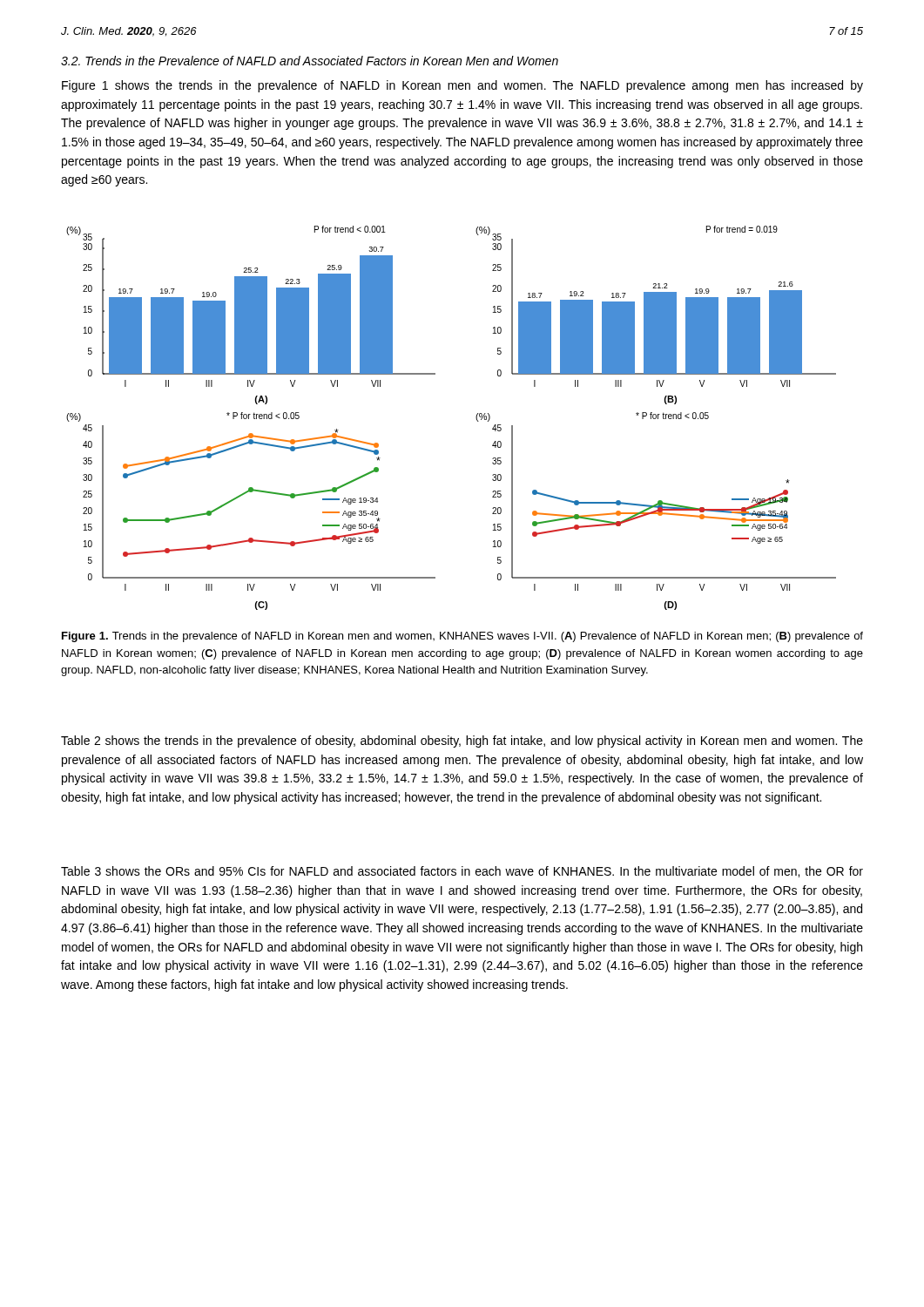
Task: Find the element starting "Table 3 shows the"
Action: [x=462, y=928]
